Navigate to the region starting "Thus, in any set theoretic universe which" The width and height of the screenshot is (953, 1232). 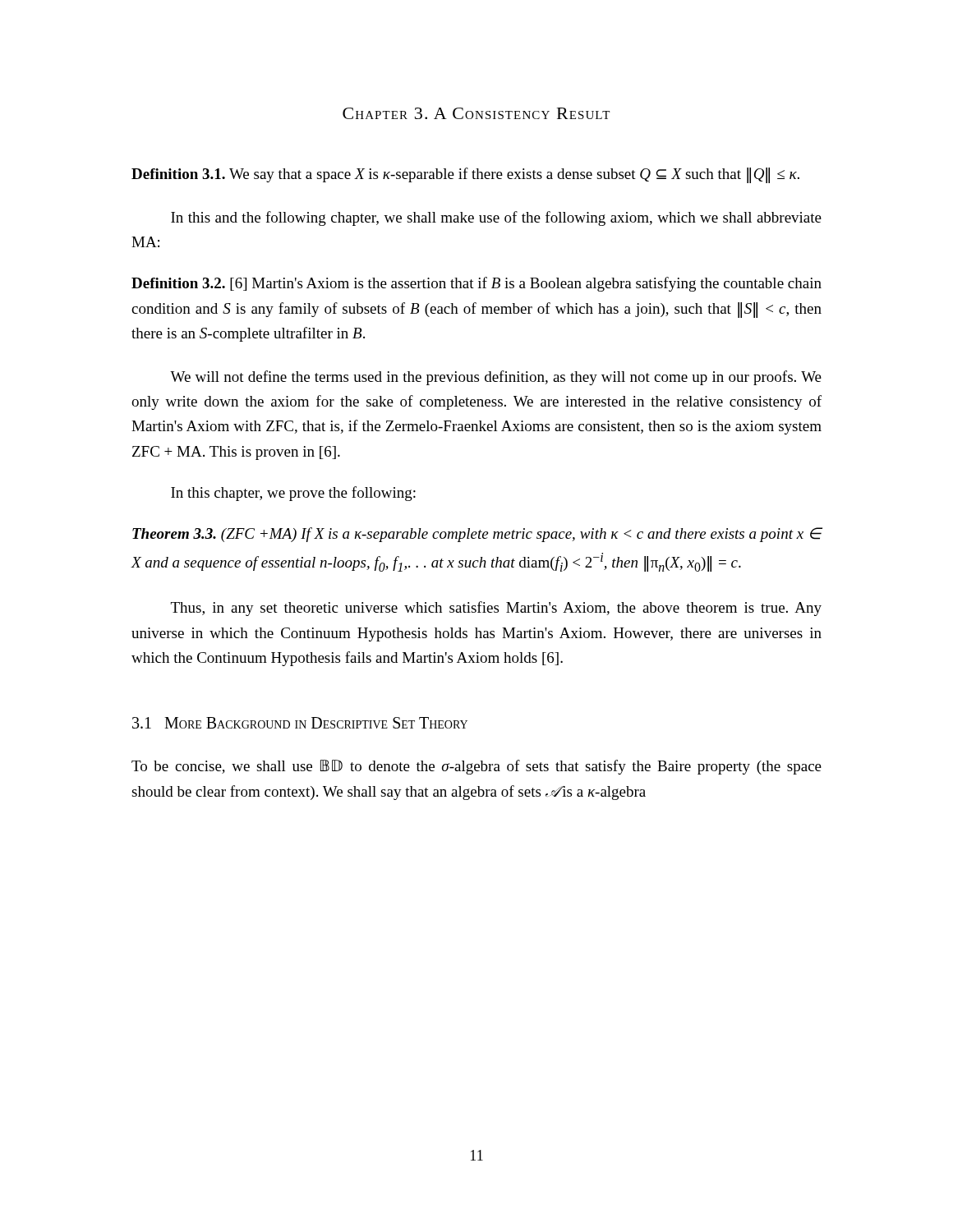coord(476,633)
